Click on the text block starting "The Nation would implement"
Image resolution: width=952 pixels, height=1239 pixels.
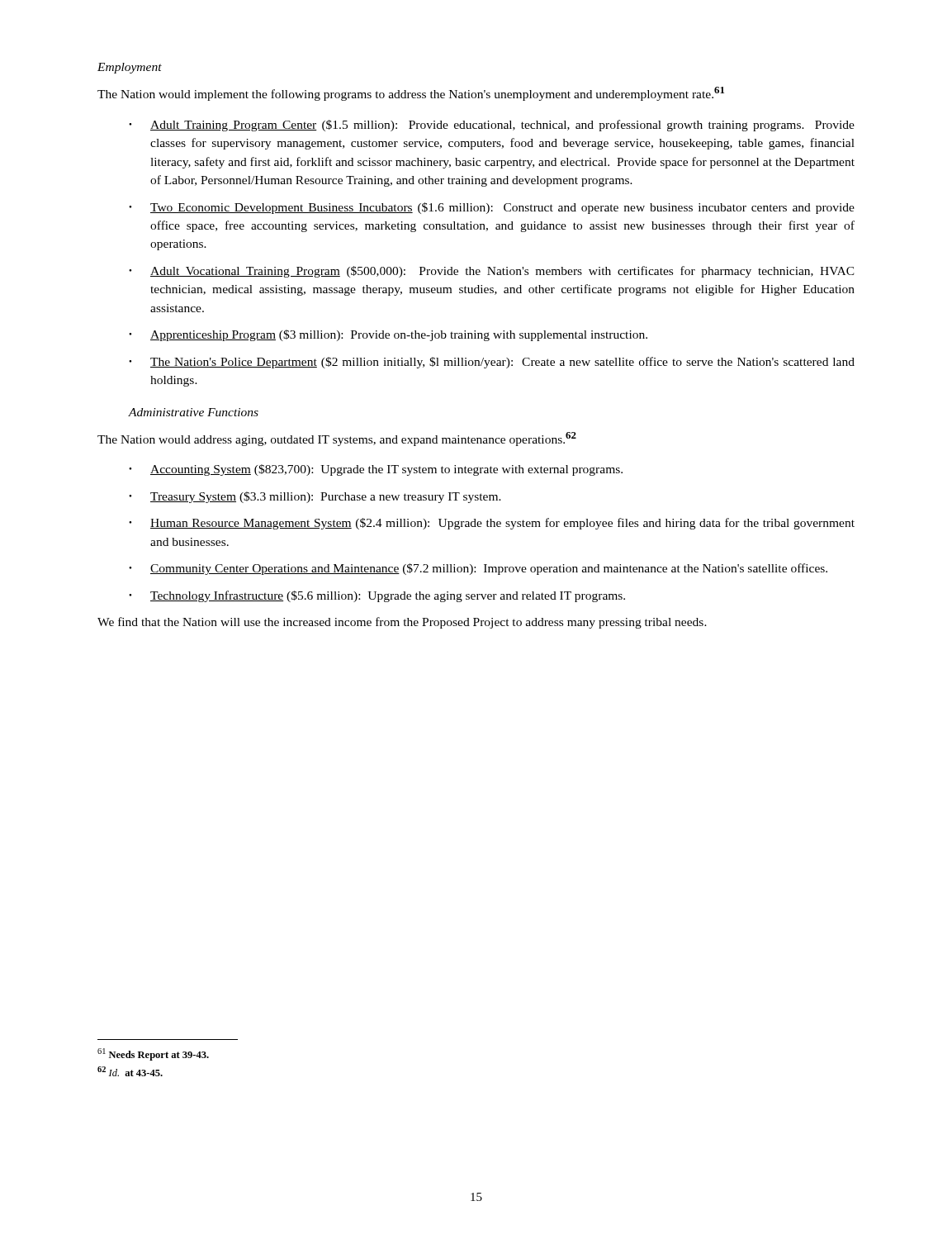pyautogui.click(x=411, y=92)
